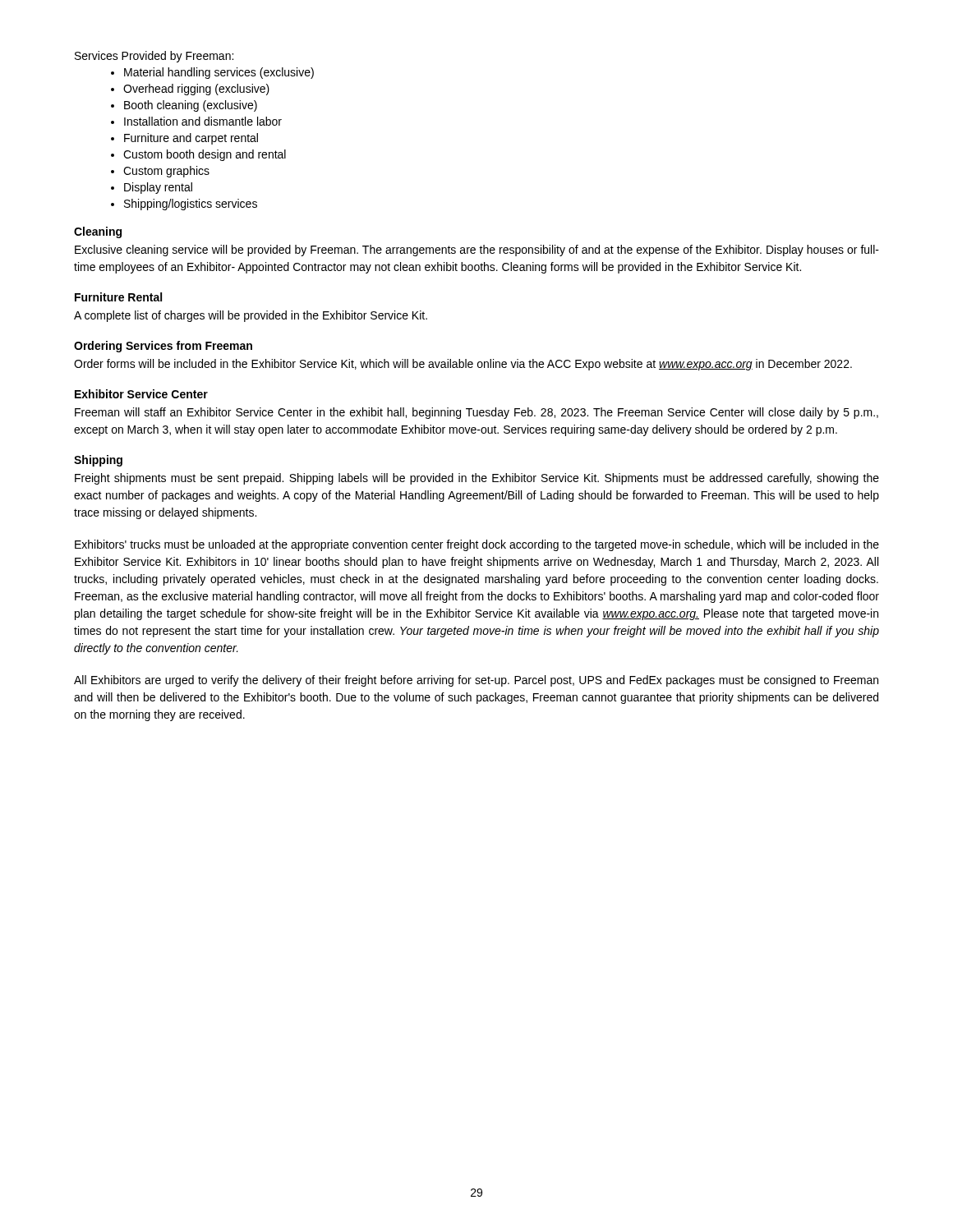Select the passage starting "Booth cleaning (exclusive)"
The width and height of the screenshot is (953, 1232).
190,105
